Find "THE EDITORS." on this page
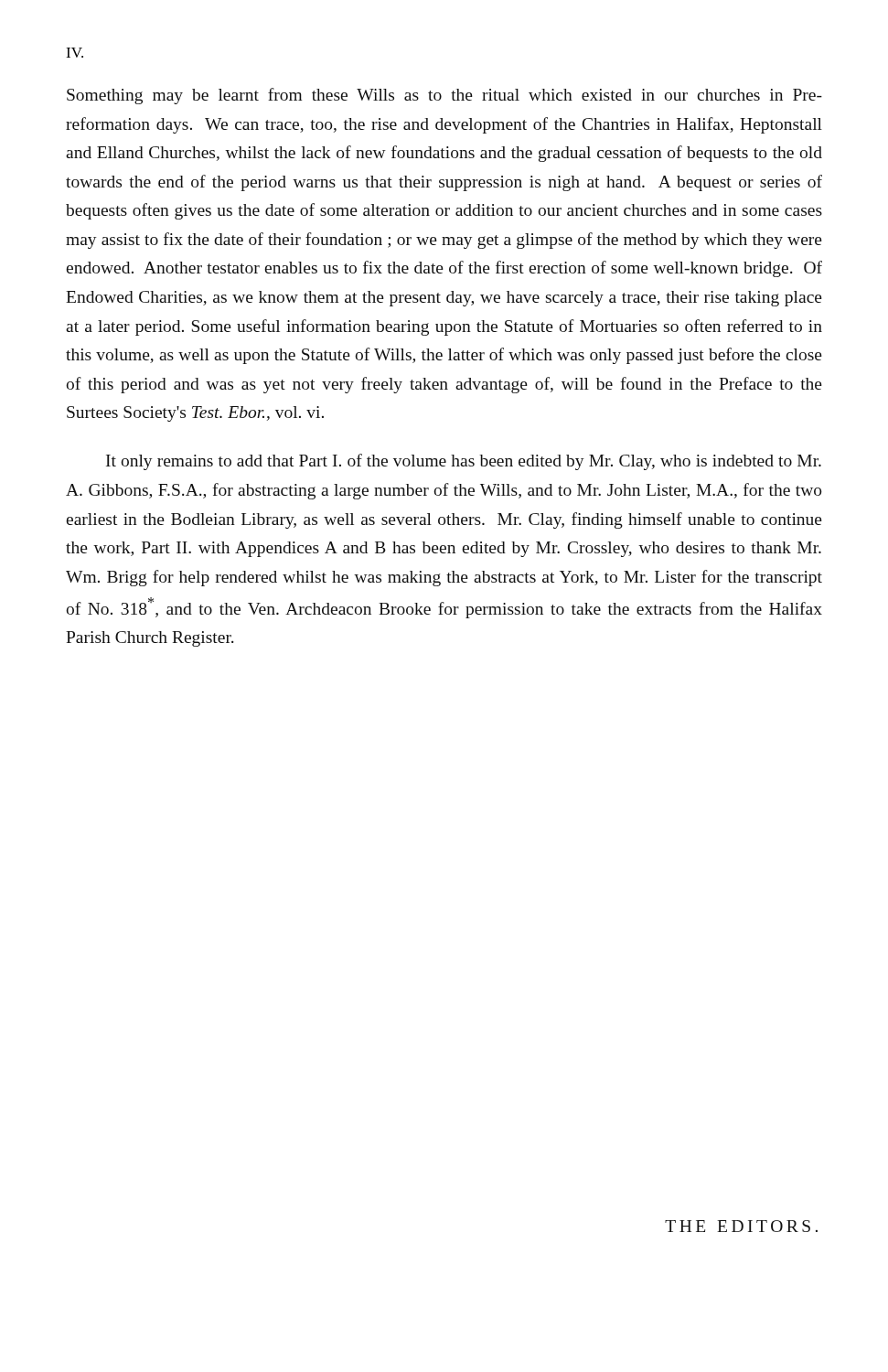Image resolution: width=888 pixels, height=1372 pixels. click(744, 1226)
